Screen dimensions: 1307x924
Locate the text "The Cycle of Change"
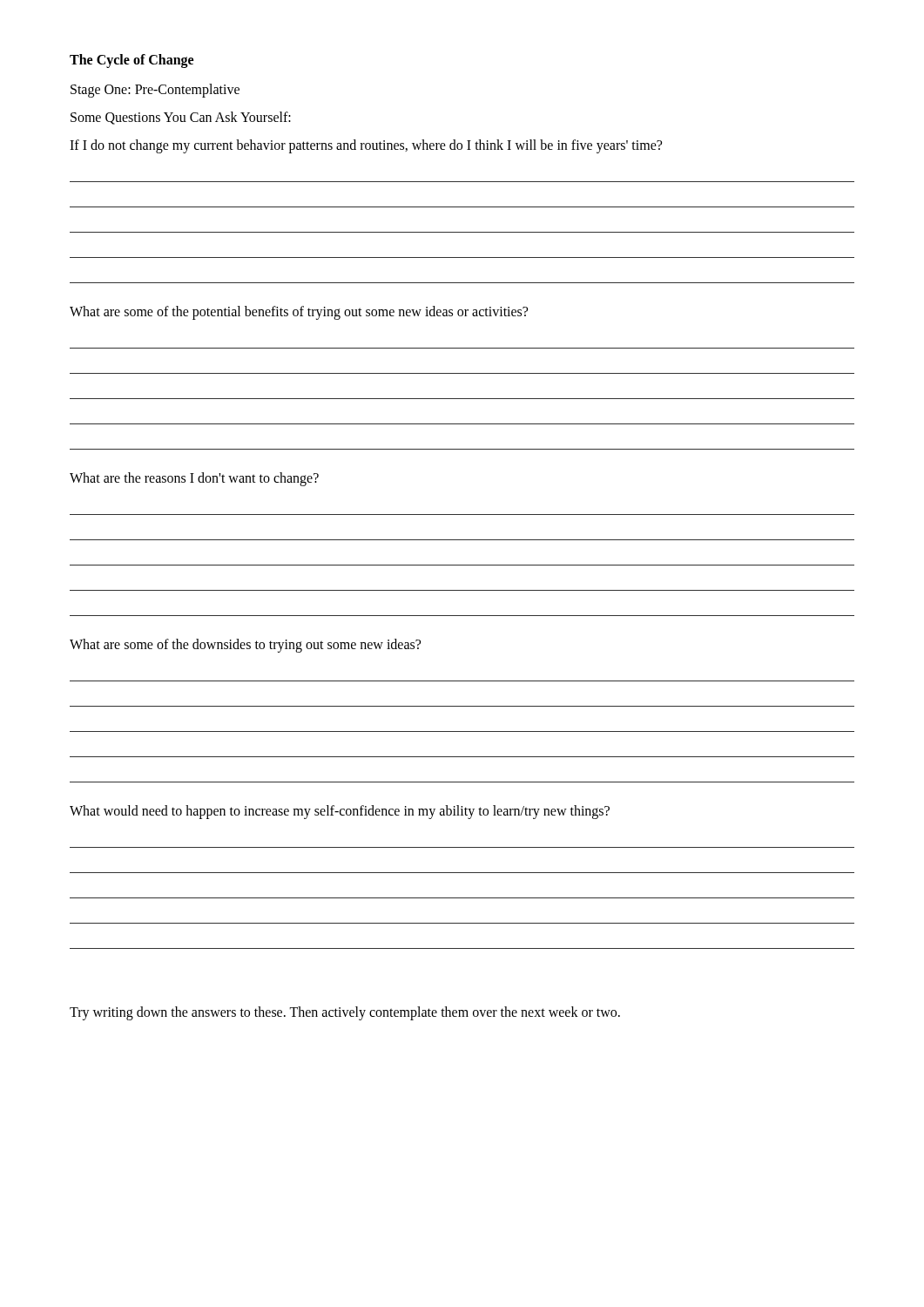(132, 60)
